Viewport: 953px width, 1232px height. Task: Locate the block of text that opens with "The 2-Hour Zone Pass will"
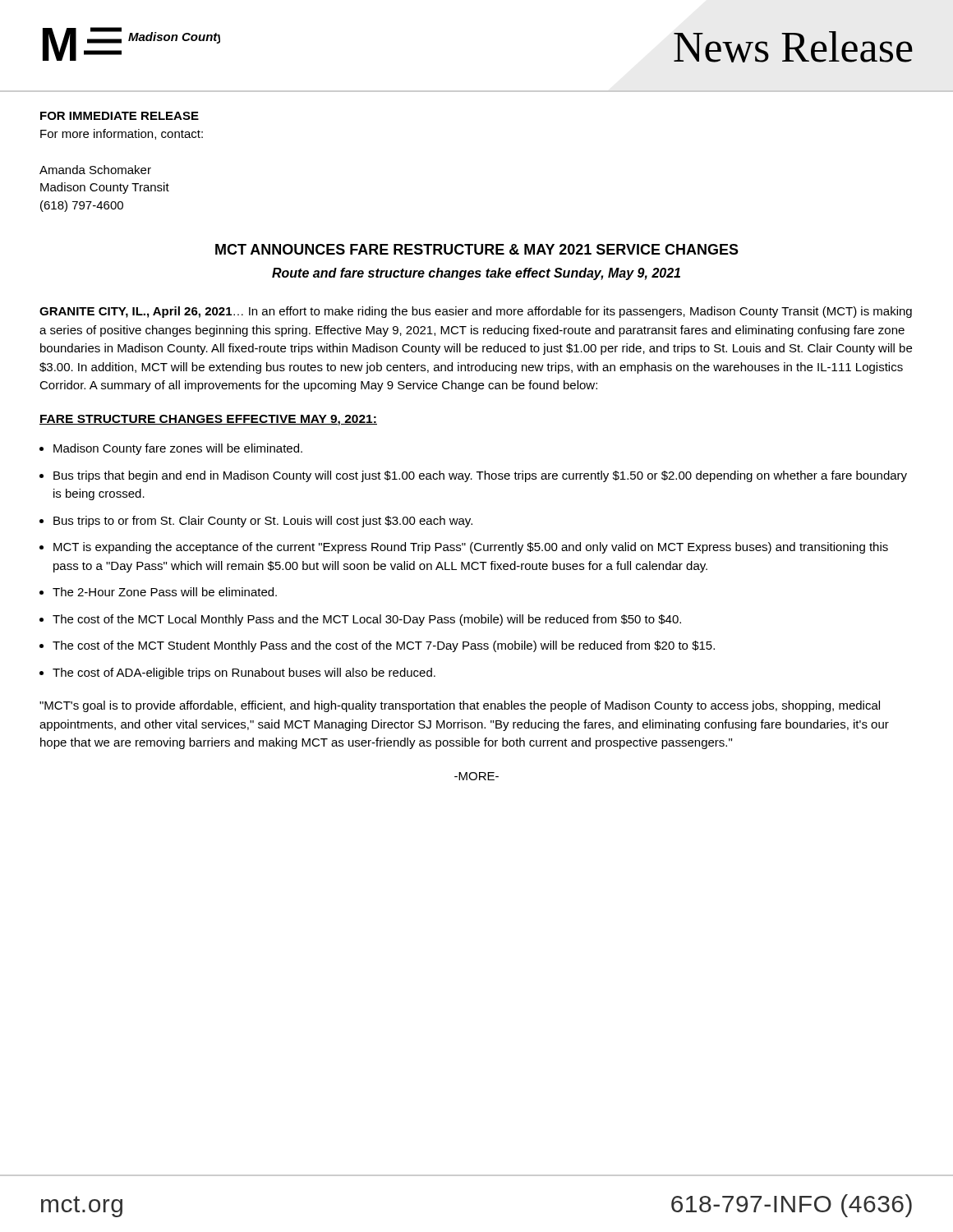[x=165, y=592]
